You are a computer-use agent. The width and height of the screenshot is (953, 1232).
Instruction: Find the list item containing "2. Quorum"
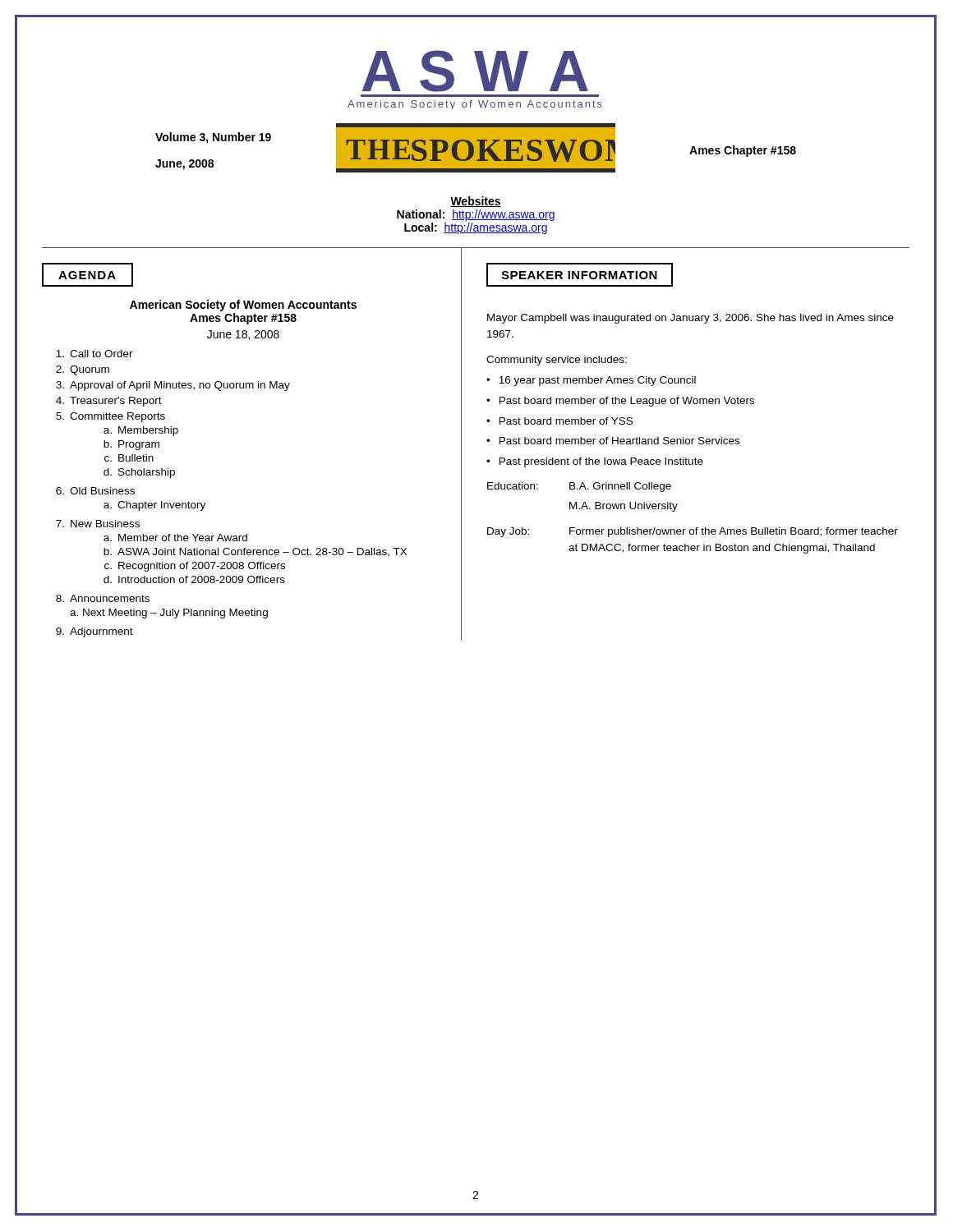(x=76, y=369)
